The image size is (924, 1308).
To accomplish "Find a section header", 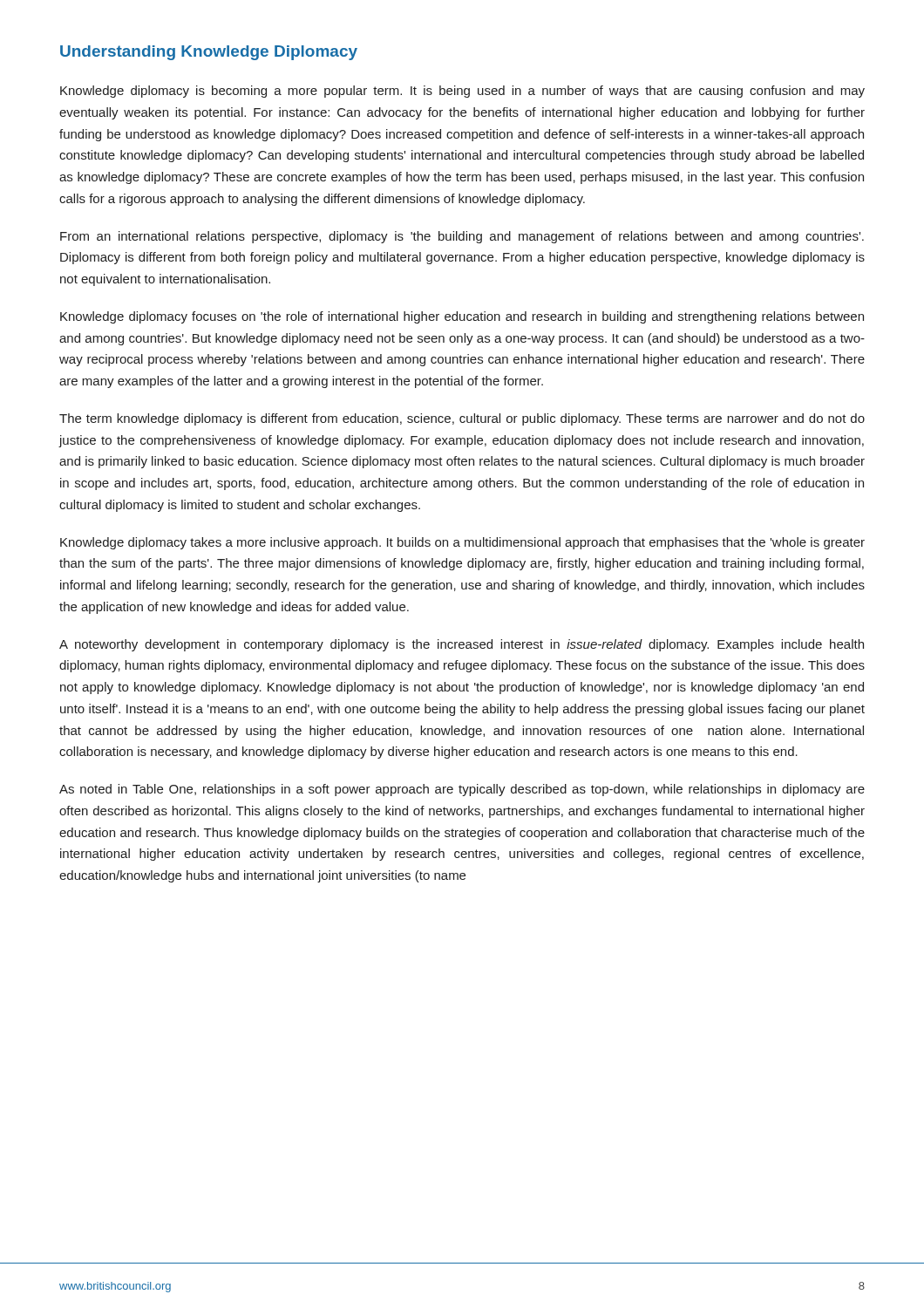I will coord(208,51).
